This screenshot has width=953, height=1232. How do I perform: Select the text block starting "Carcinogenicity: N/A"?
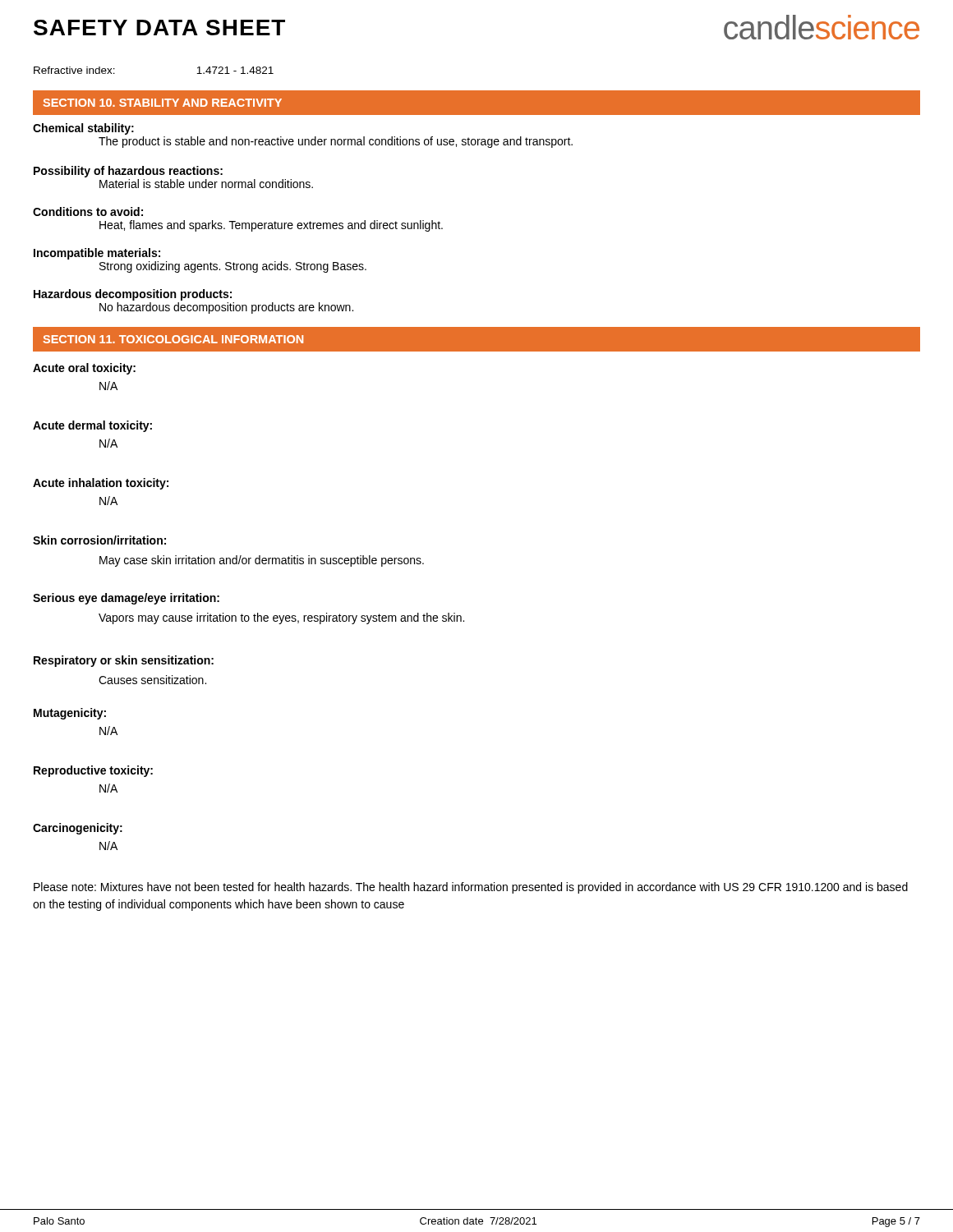[78, 829]
